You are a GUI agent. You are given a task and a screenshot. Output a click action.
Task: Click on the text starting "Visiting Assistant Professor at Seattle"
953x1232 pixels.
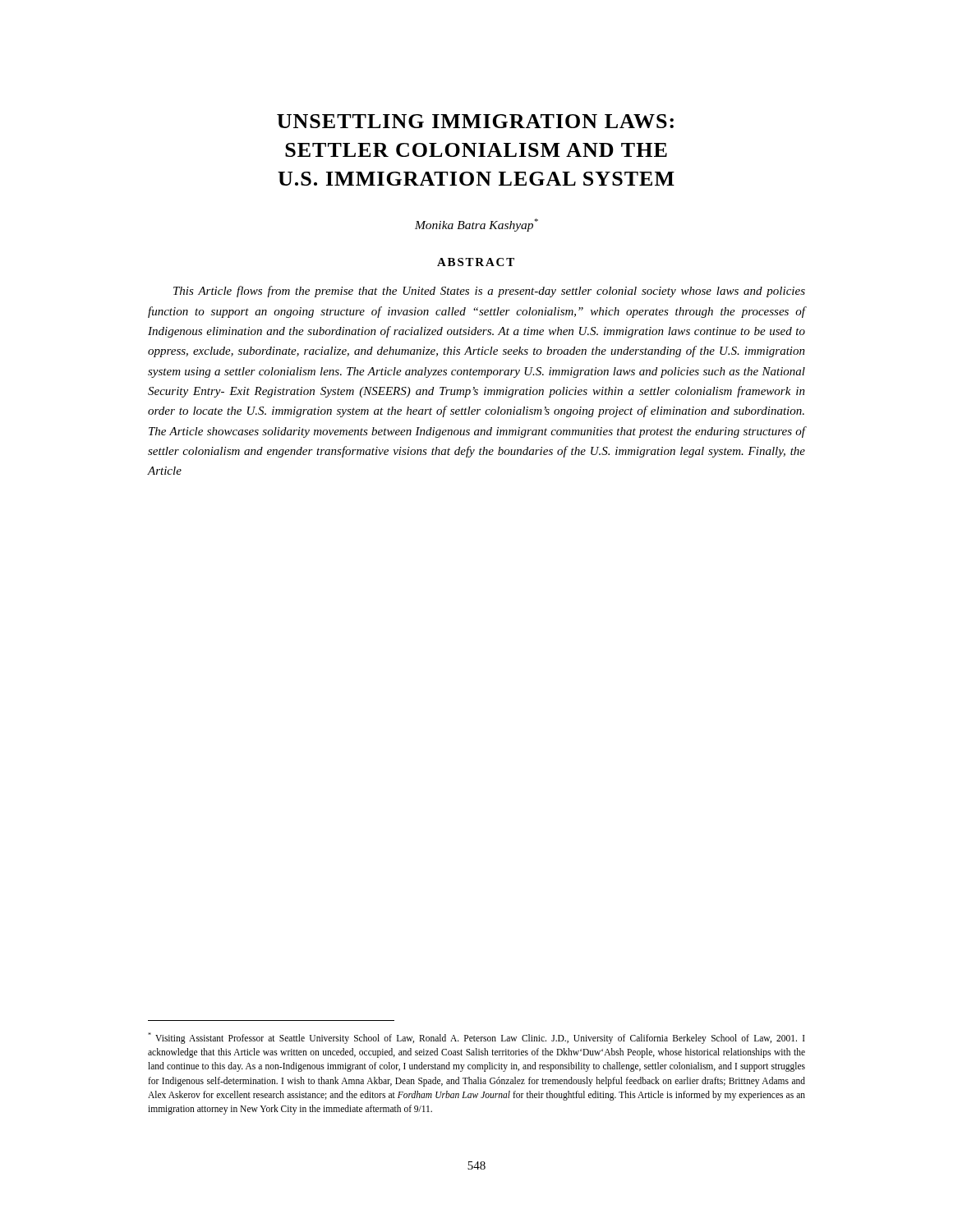[476, 1073]
